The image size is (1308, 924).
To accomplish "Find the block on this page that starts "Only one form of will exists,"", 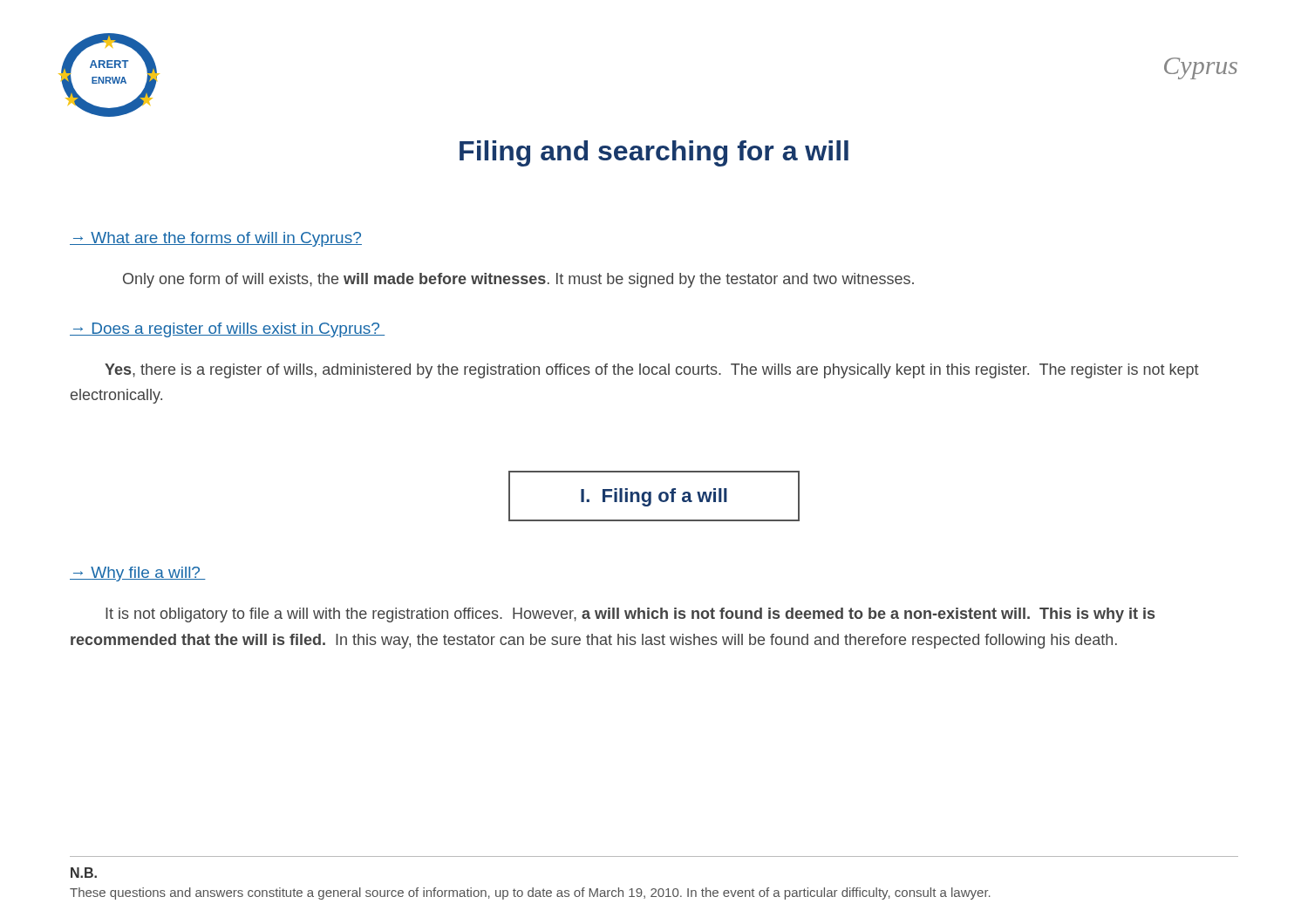I will coord(519,279).
